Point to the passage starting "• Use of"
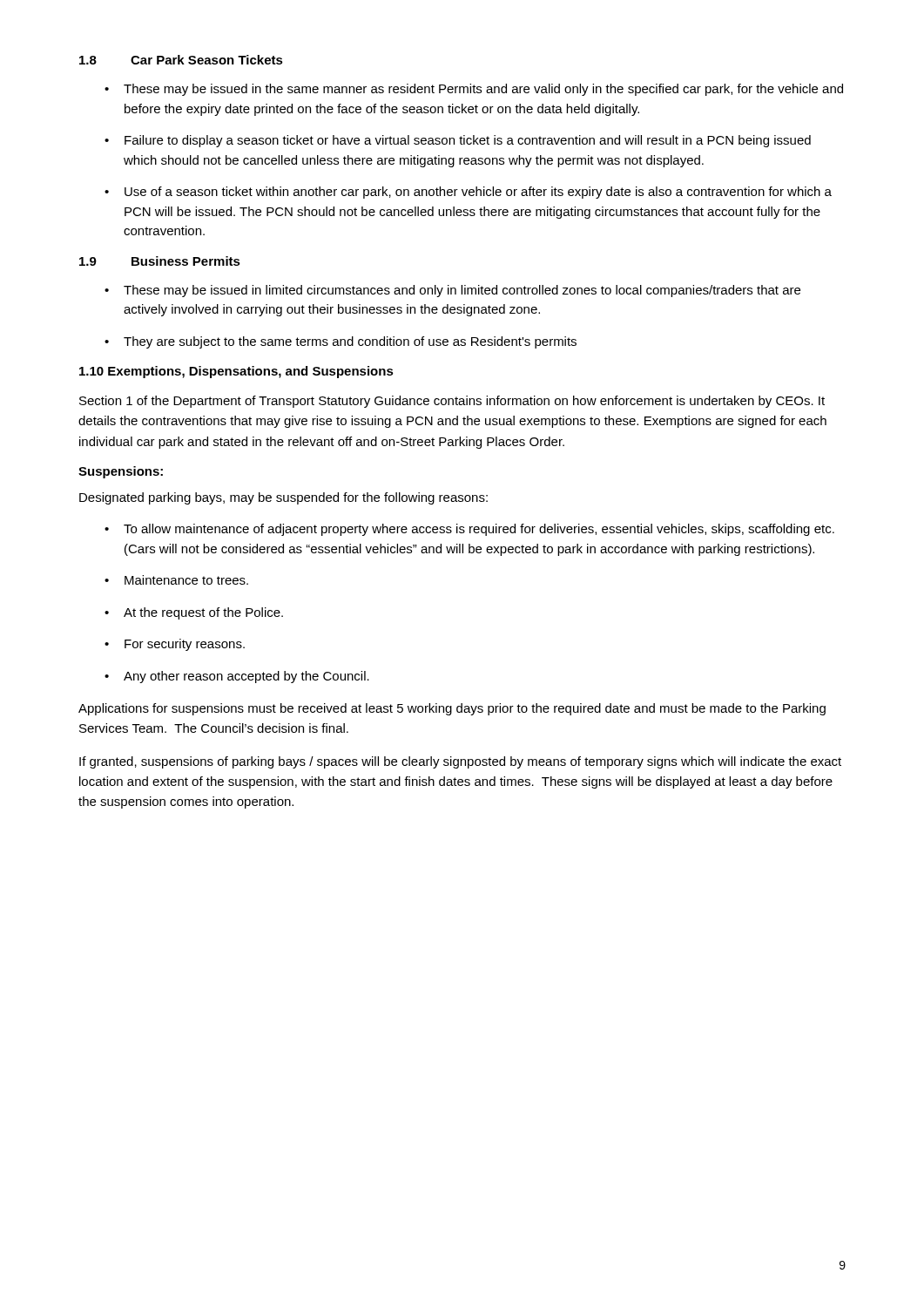Viewport: 924px width, 1307px height. pos(475,211)
